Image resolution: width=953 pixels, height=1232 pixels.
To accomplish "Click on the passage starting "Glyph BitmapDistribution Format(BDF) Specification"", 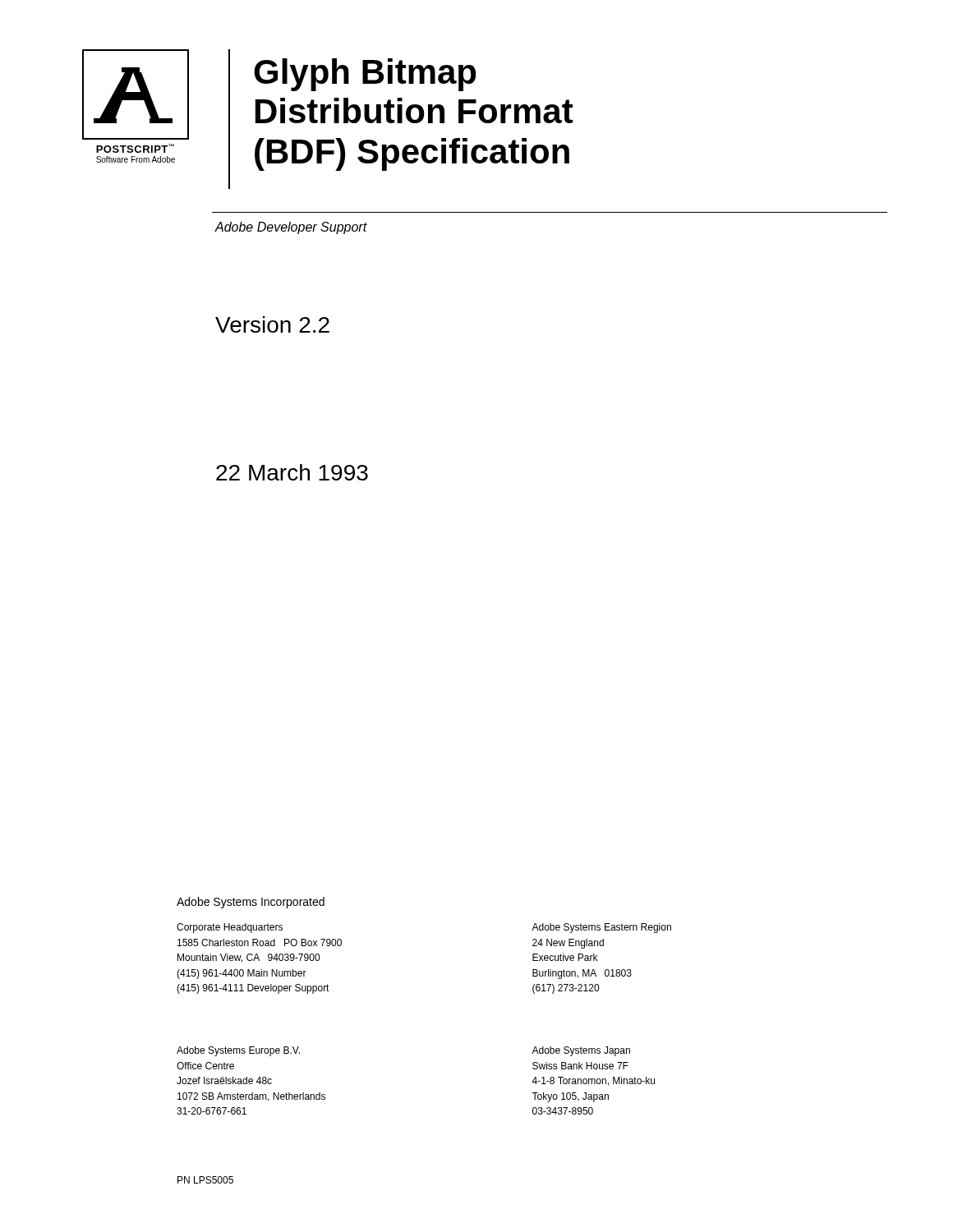I will coord(570,112).
